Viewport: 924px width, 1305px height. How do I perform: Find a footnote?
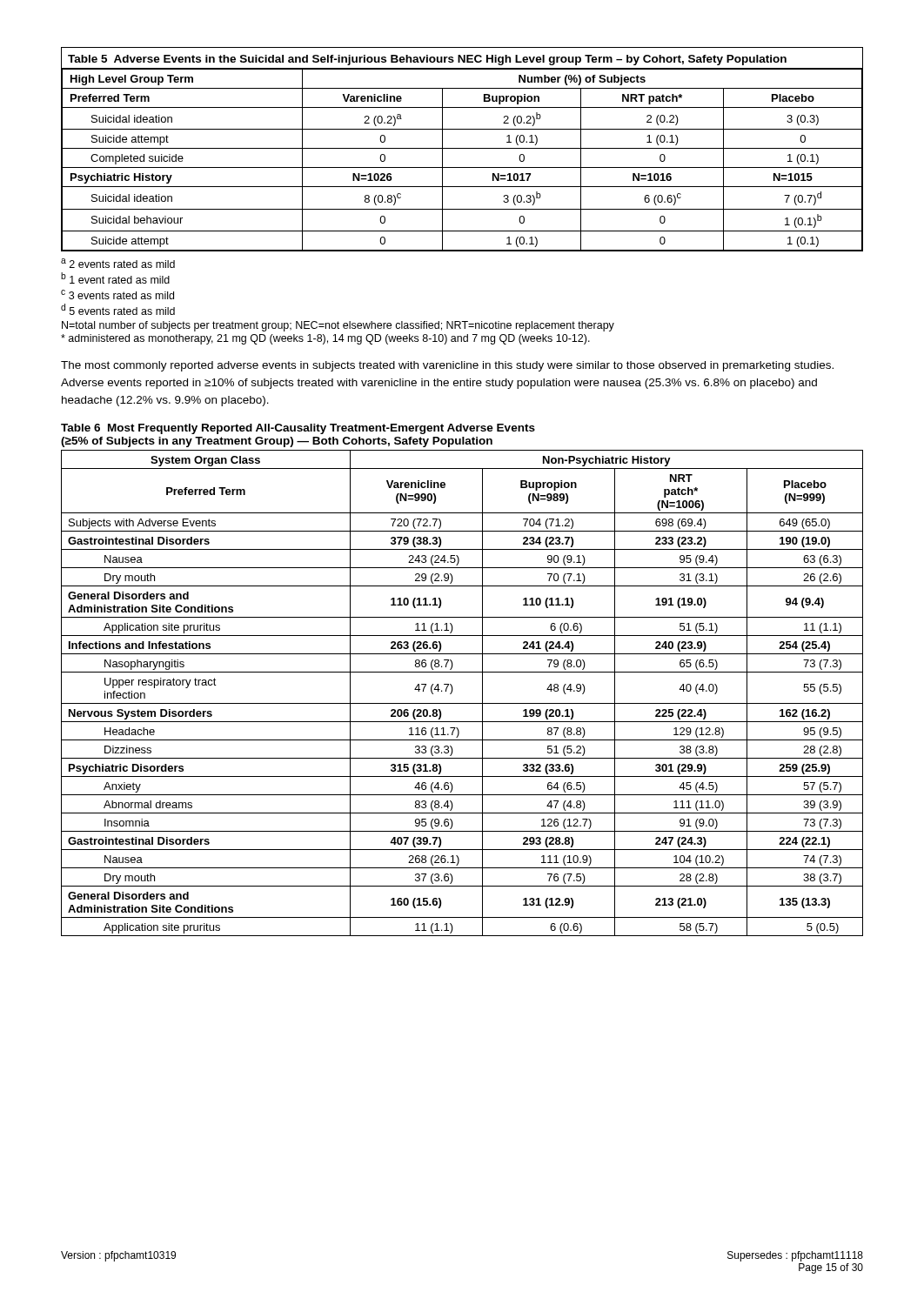(462, 300)
